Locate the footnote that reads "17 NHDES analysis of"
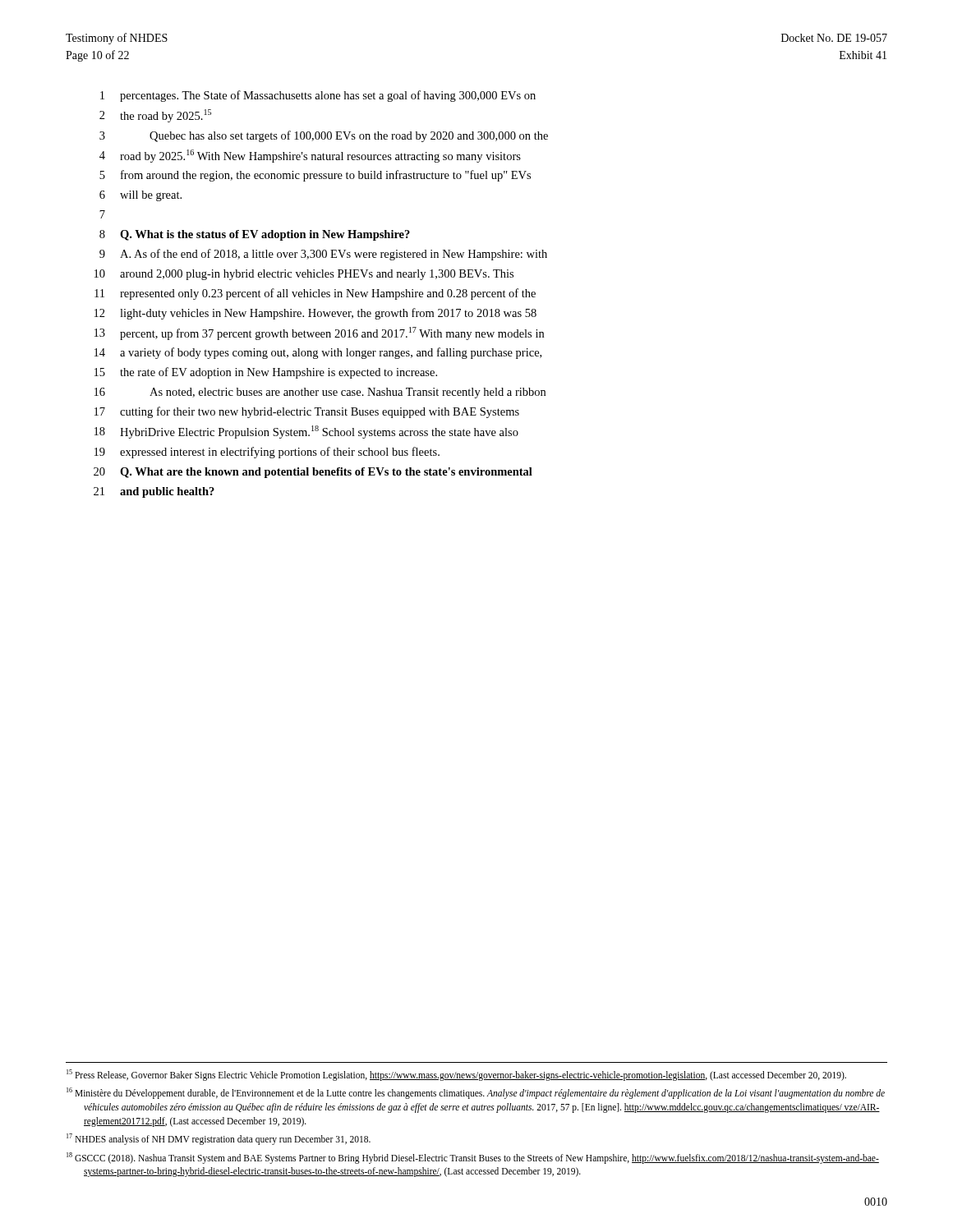953x1232 pixels. pyautogui.click(x=218, y=1139)
